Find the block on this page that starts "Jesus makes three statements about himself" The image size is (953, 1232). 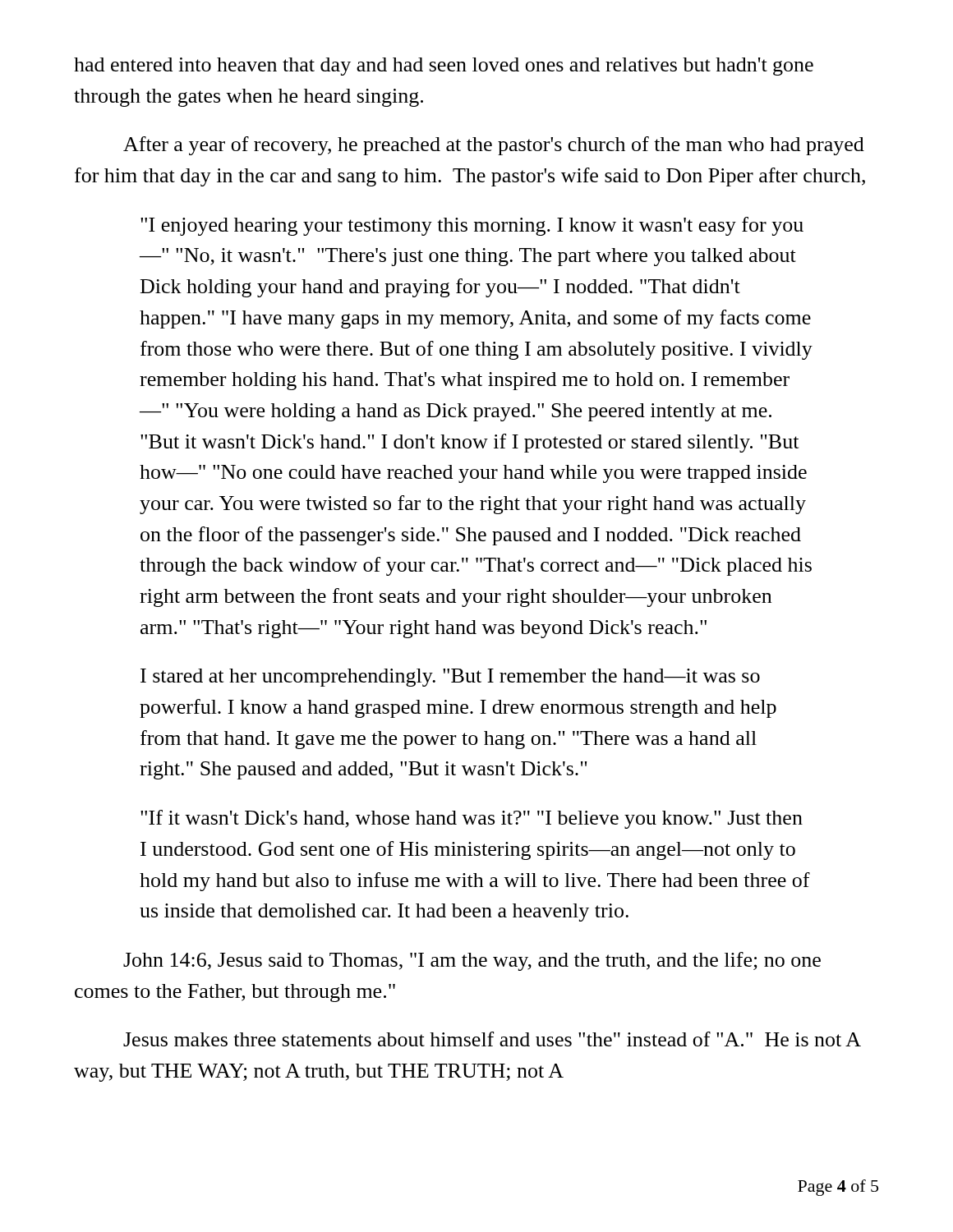(x=467, y=1055)
